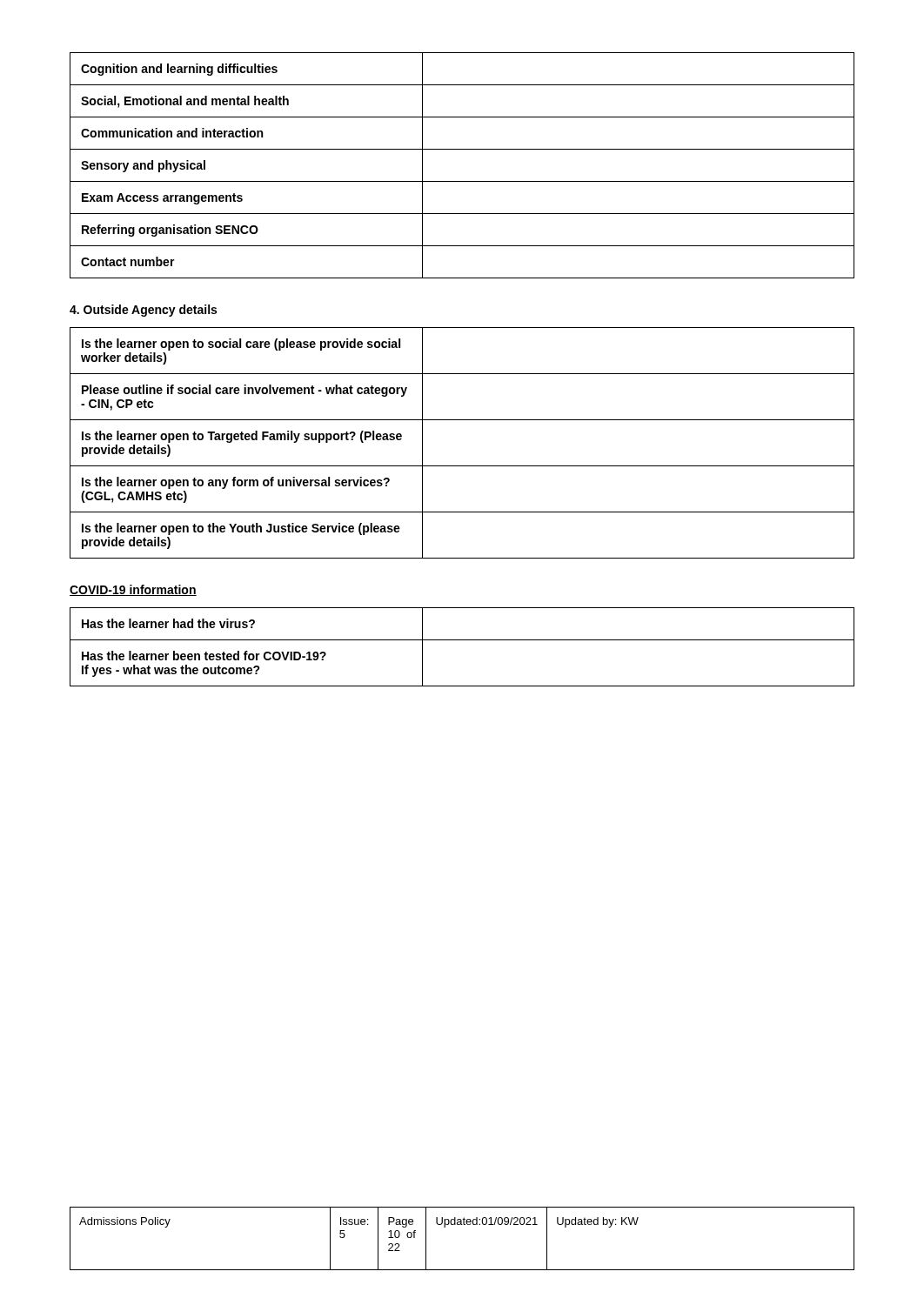The width and height of the screenshot is (924, 1305).
Task: Click on the table containing "Social, Emotional and"
Action: (462, 165)
